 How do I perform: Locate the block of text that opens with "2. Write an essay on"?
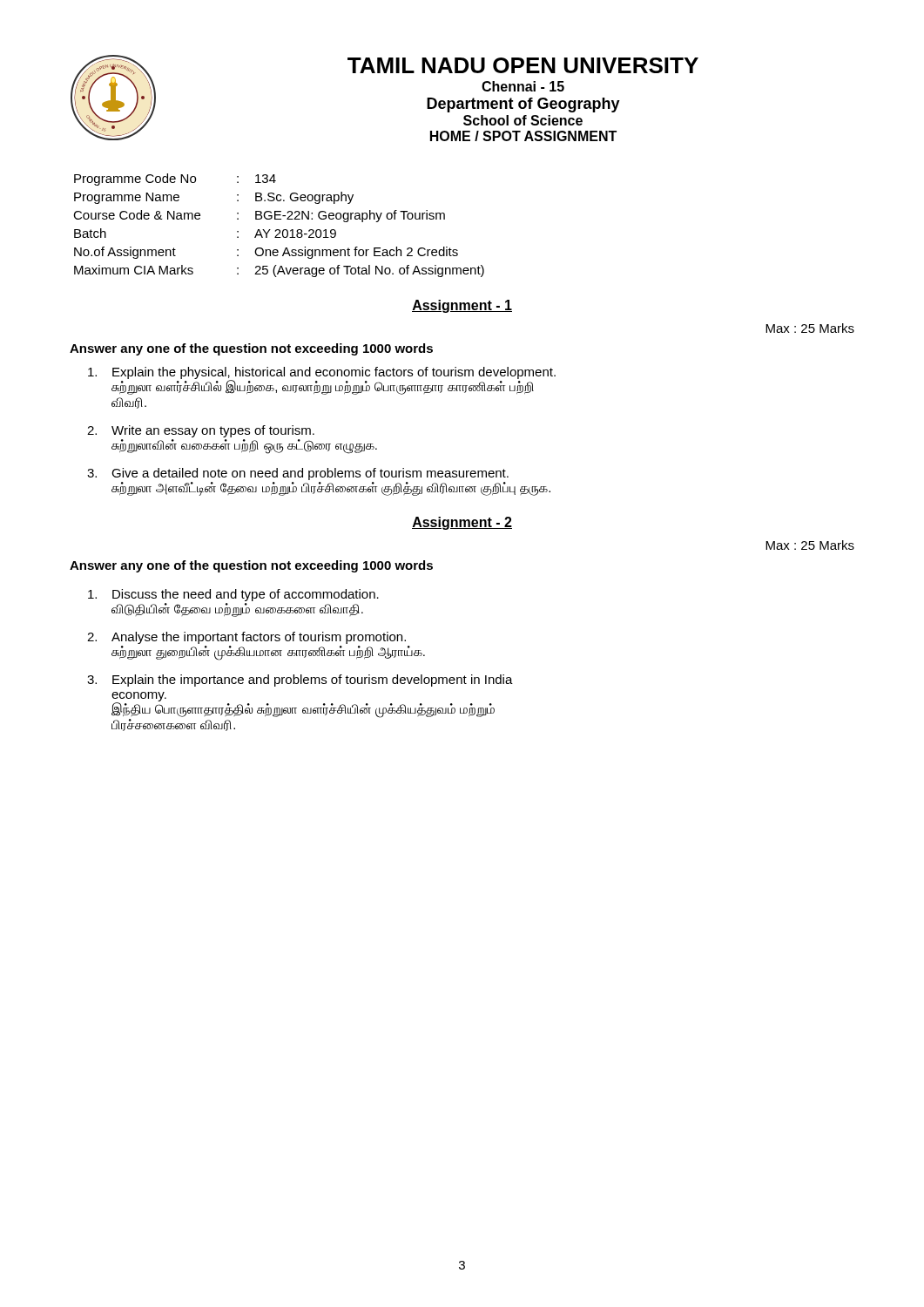pyautogui.click(x=201, y=431)
